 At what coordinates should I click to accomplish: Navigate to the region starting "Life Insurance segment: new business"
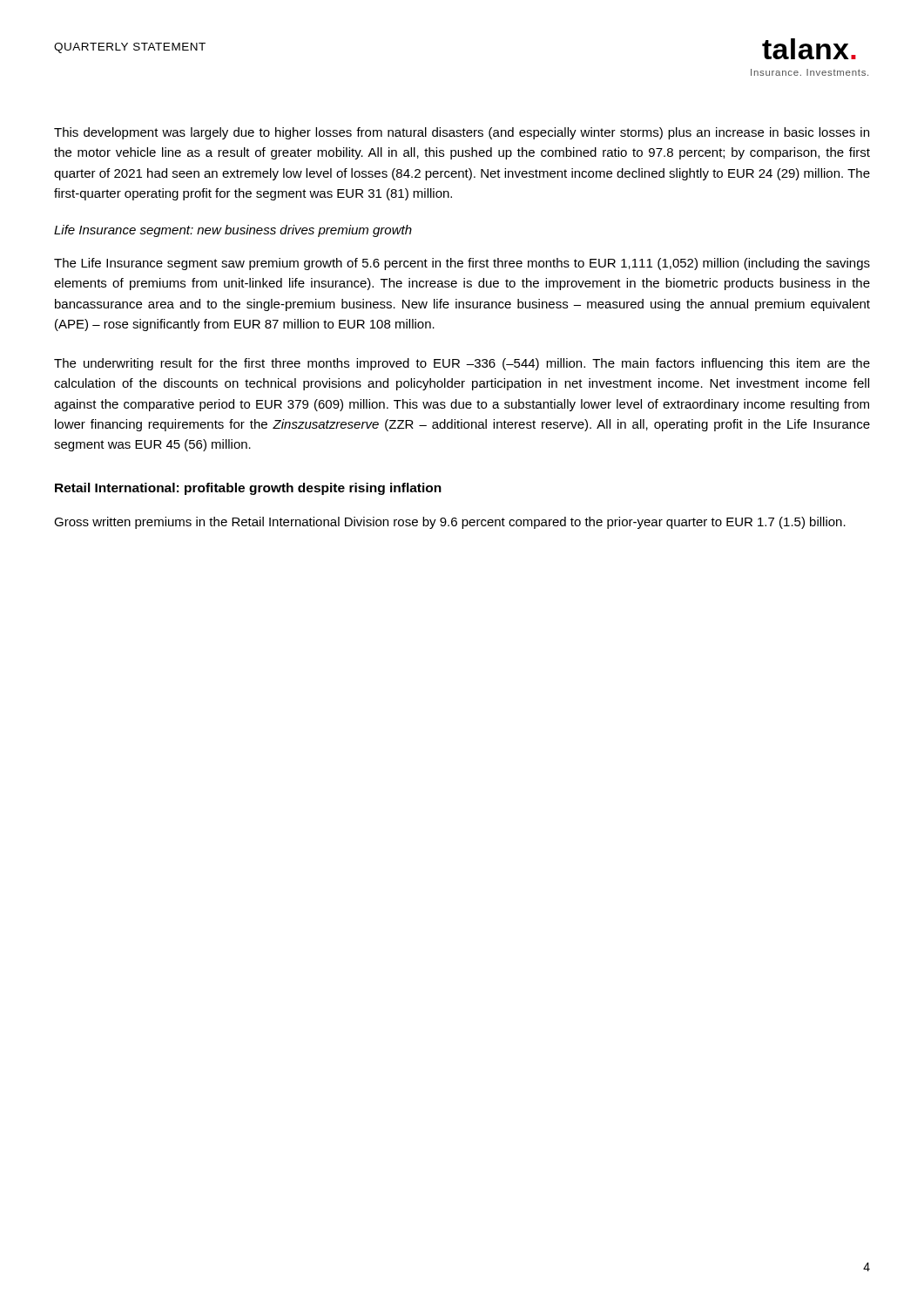click(x=233, y=230)
